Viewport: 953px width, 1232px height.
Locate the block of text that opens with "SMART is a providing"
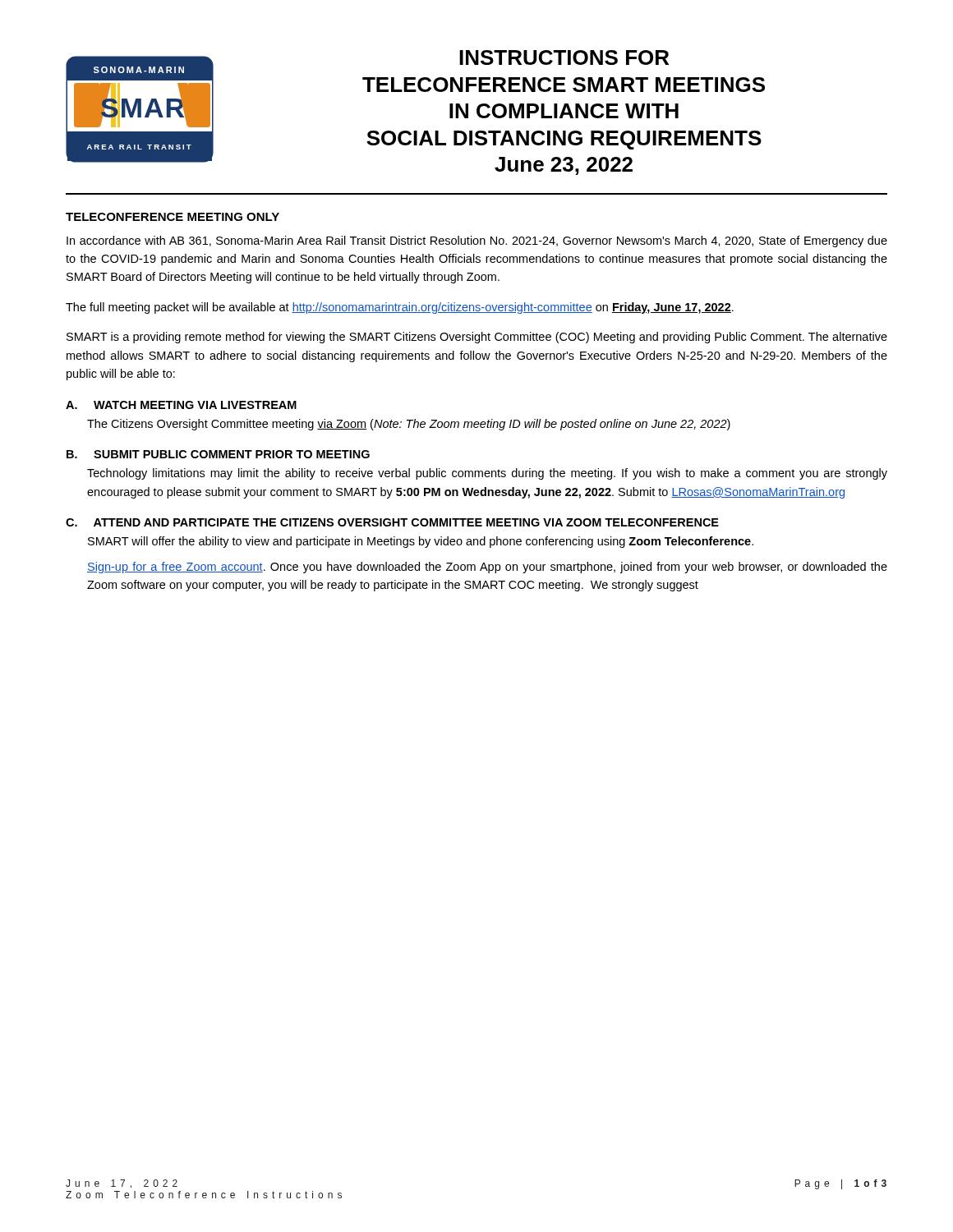476,355
